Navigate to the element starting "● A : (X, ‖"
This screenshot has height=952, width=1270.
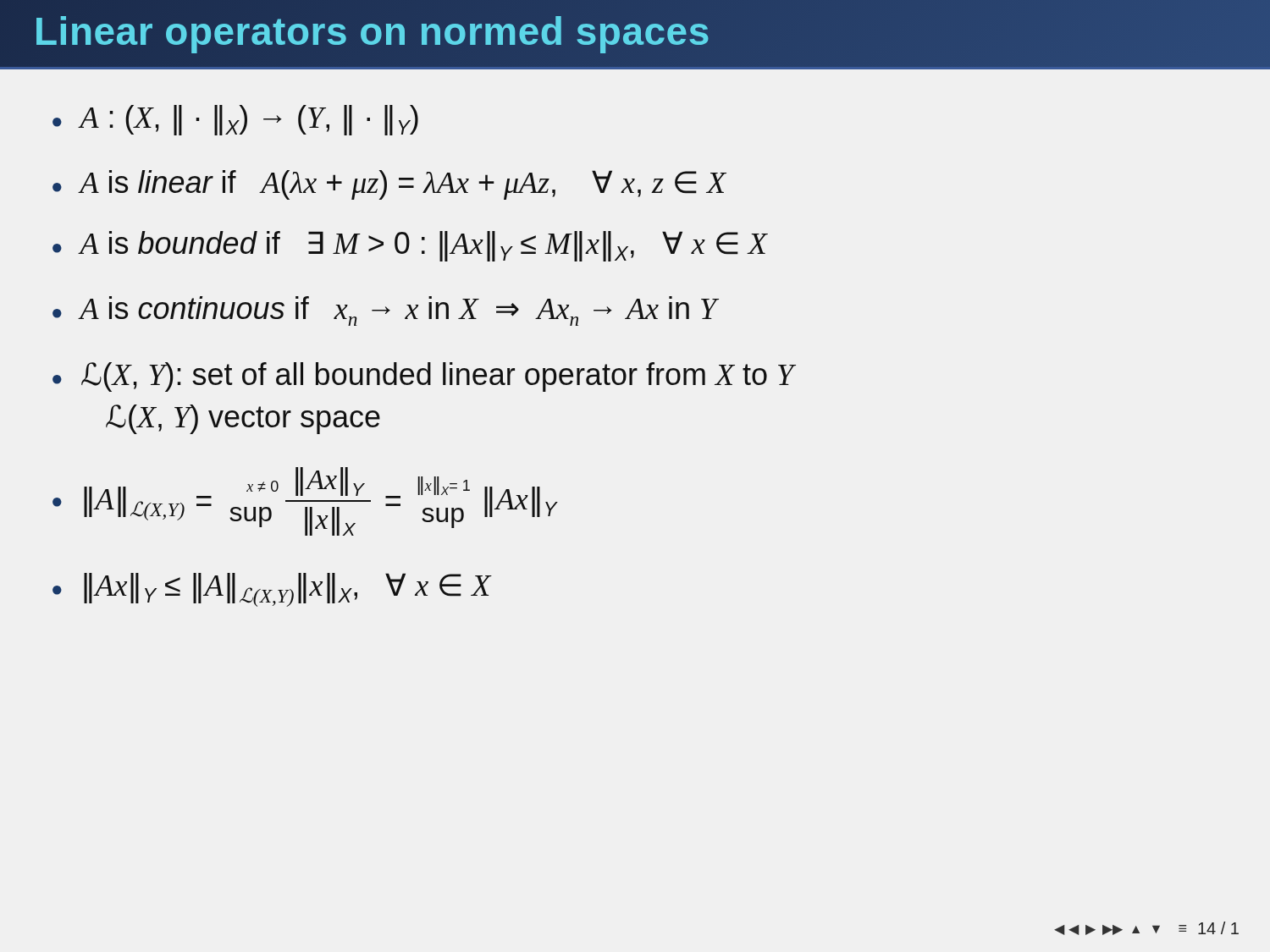point(235,120)
